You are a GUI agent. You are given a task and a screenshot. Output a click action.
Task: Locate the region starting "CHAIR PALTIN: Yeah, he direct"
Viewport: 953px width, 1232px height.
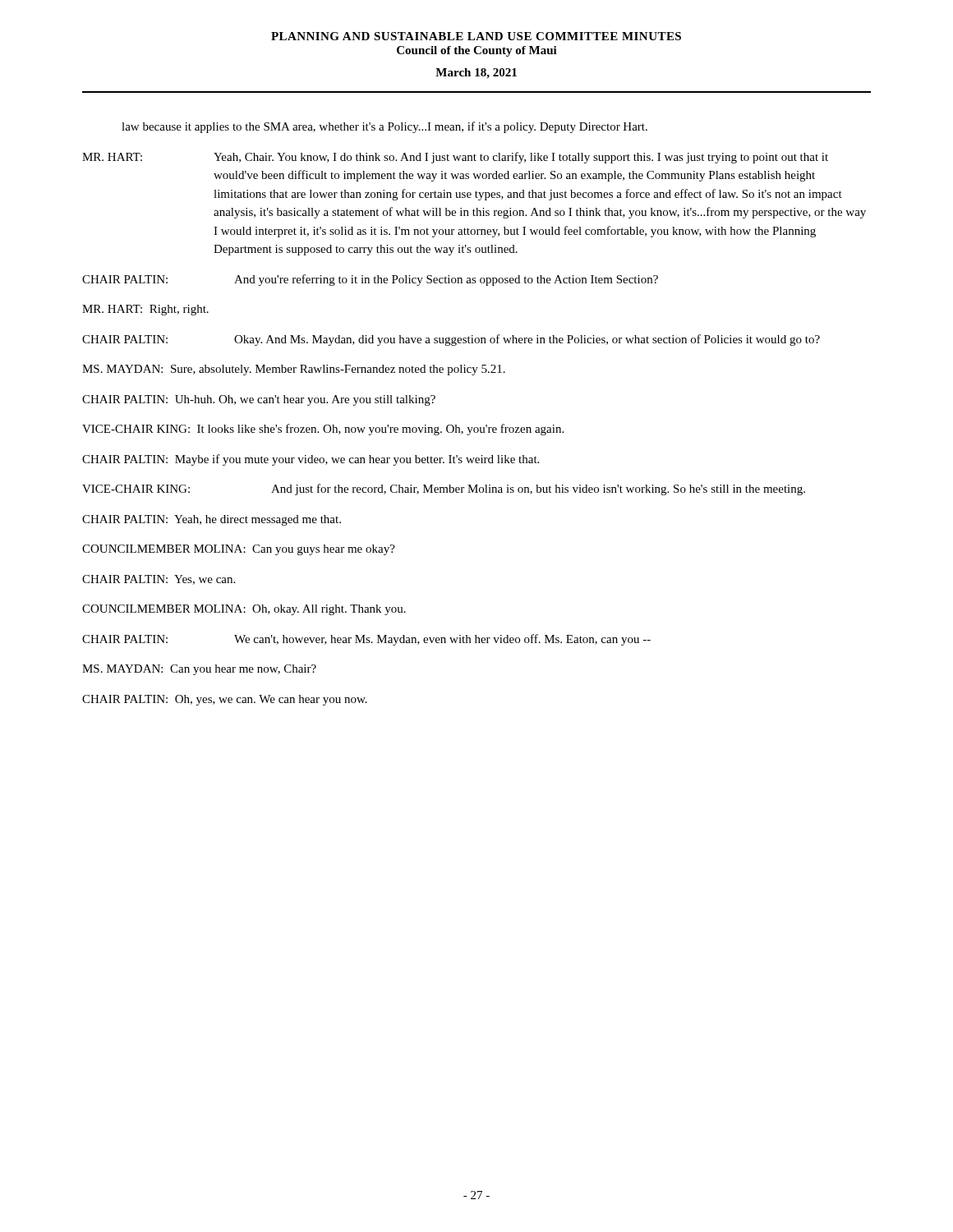click(x=212, y=519)
